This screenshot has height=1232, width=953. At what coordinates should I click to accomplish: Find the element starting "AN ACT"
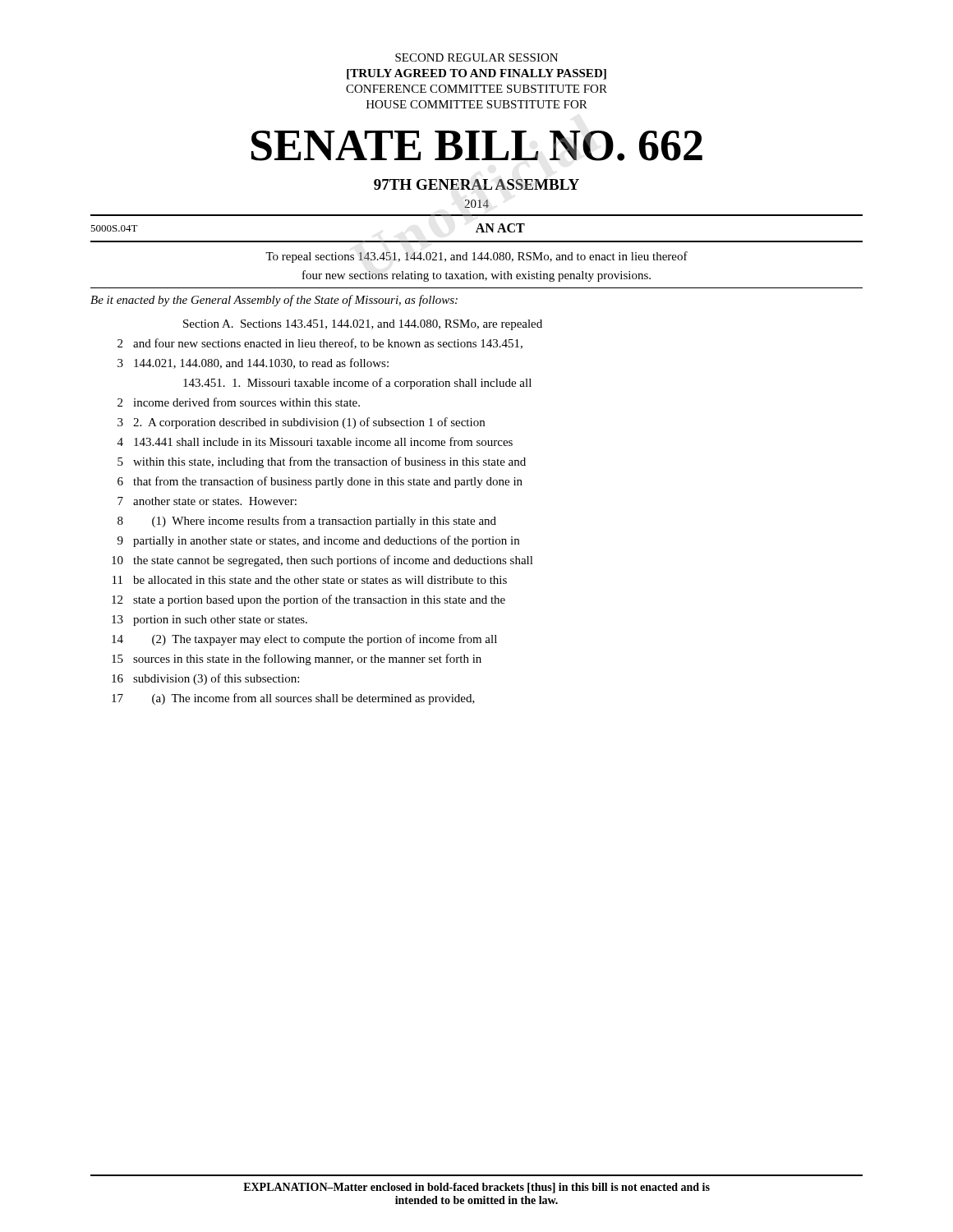pos(500,228)
